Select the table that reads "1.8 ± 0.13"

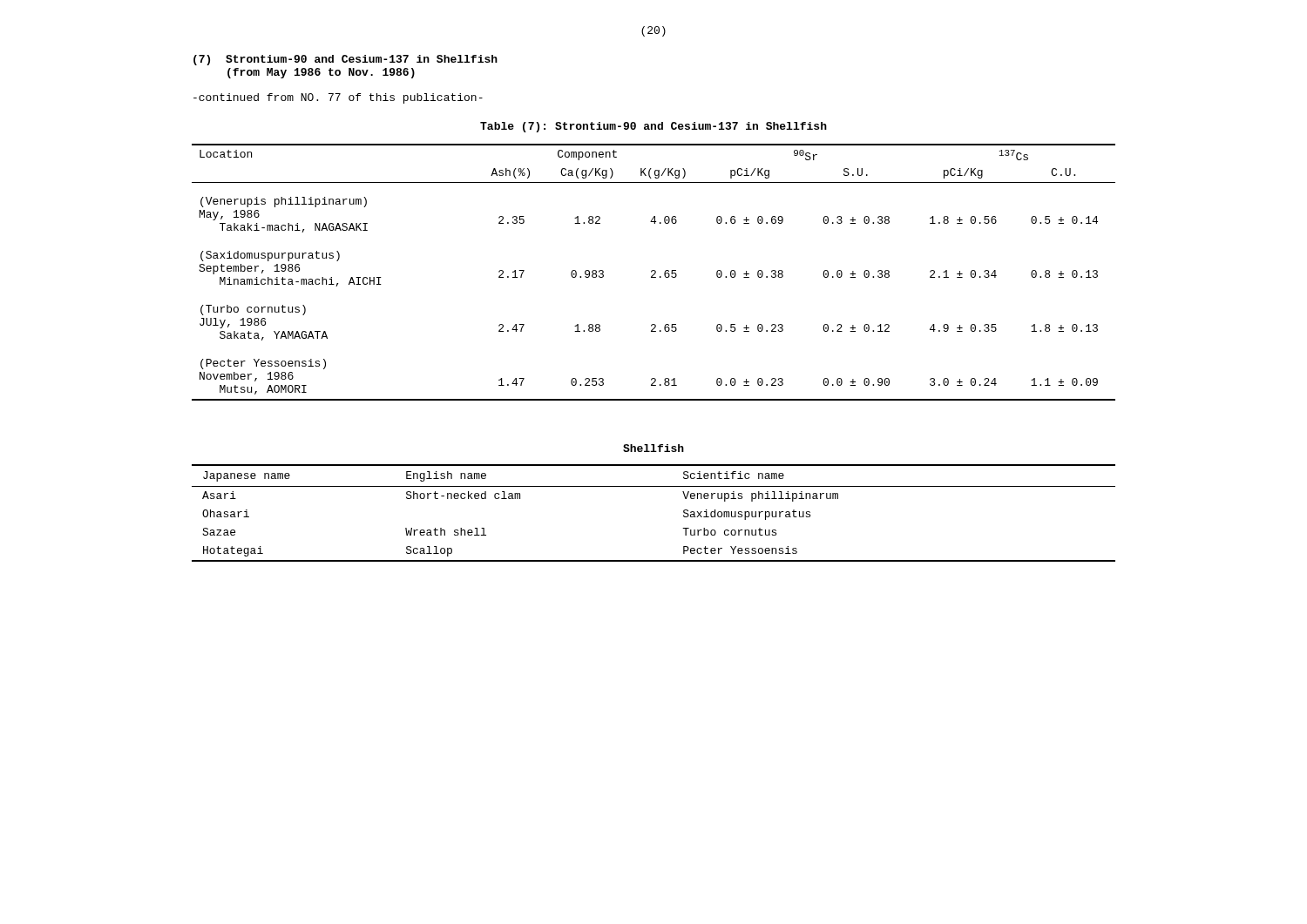tap(654, 272)
